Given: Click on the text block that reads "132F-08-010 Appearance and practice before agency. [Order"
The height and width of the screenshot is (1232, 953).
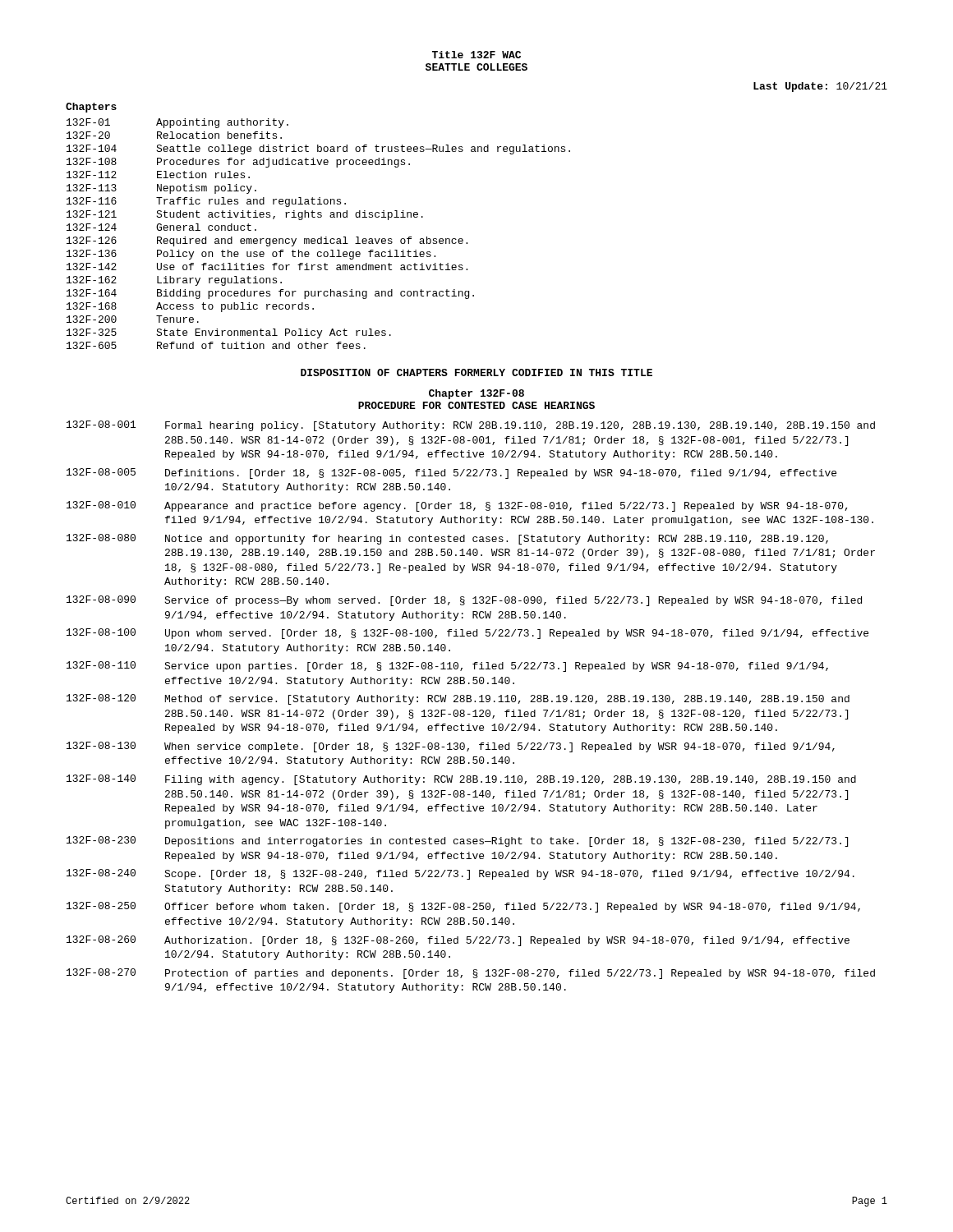Looking at the screenshot, I should click(476, 514).
